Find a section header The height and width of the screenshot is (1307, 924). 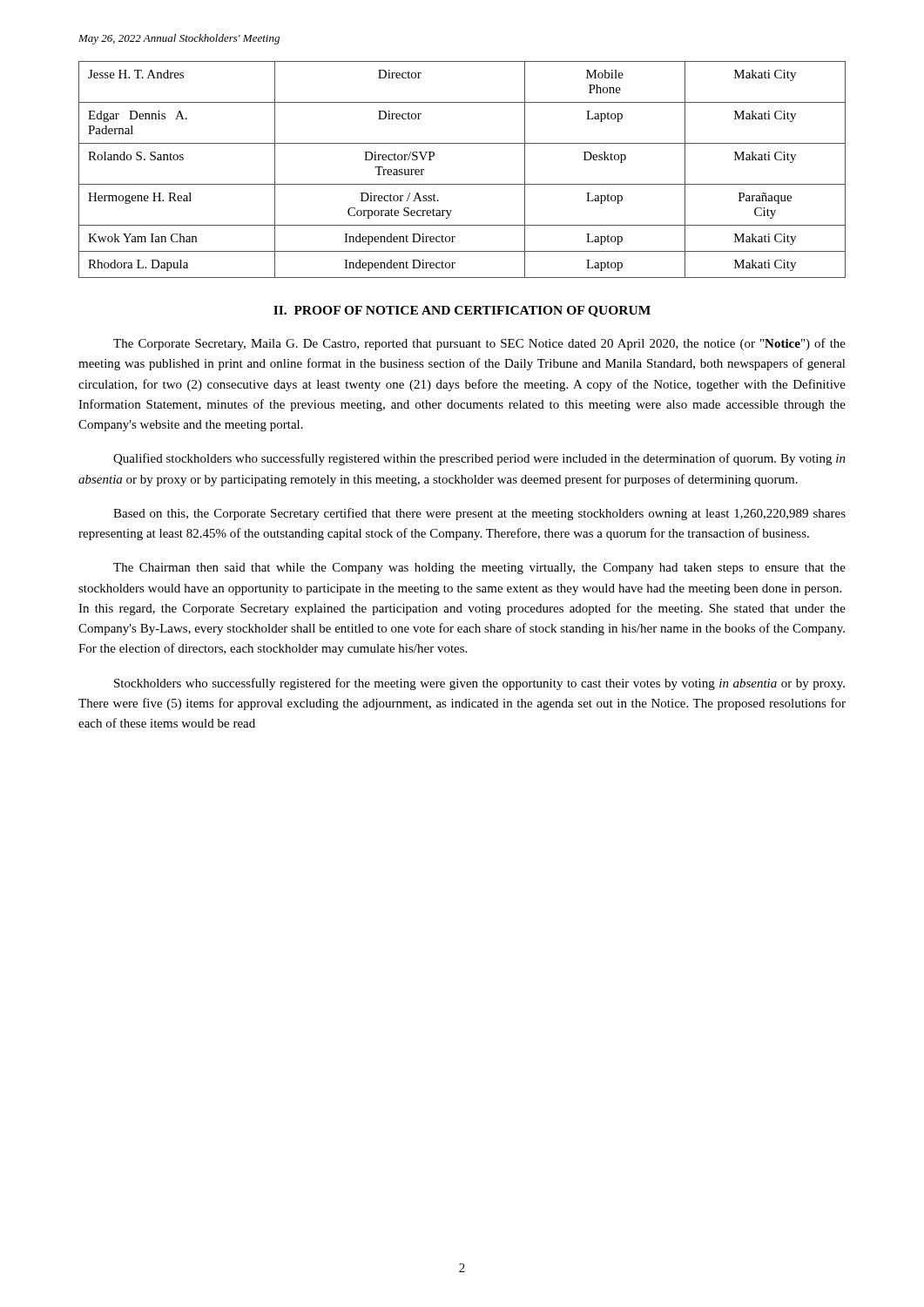click(462, 310)
